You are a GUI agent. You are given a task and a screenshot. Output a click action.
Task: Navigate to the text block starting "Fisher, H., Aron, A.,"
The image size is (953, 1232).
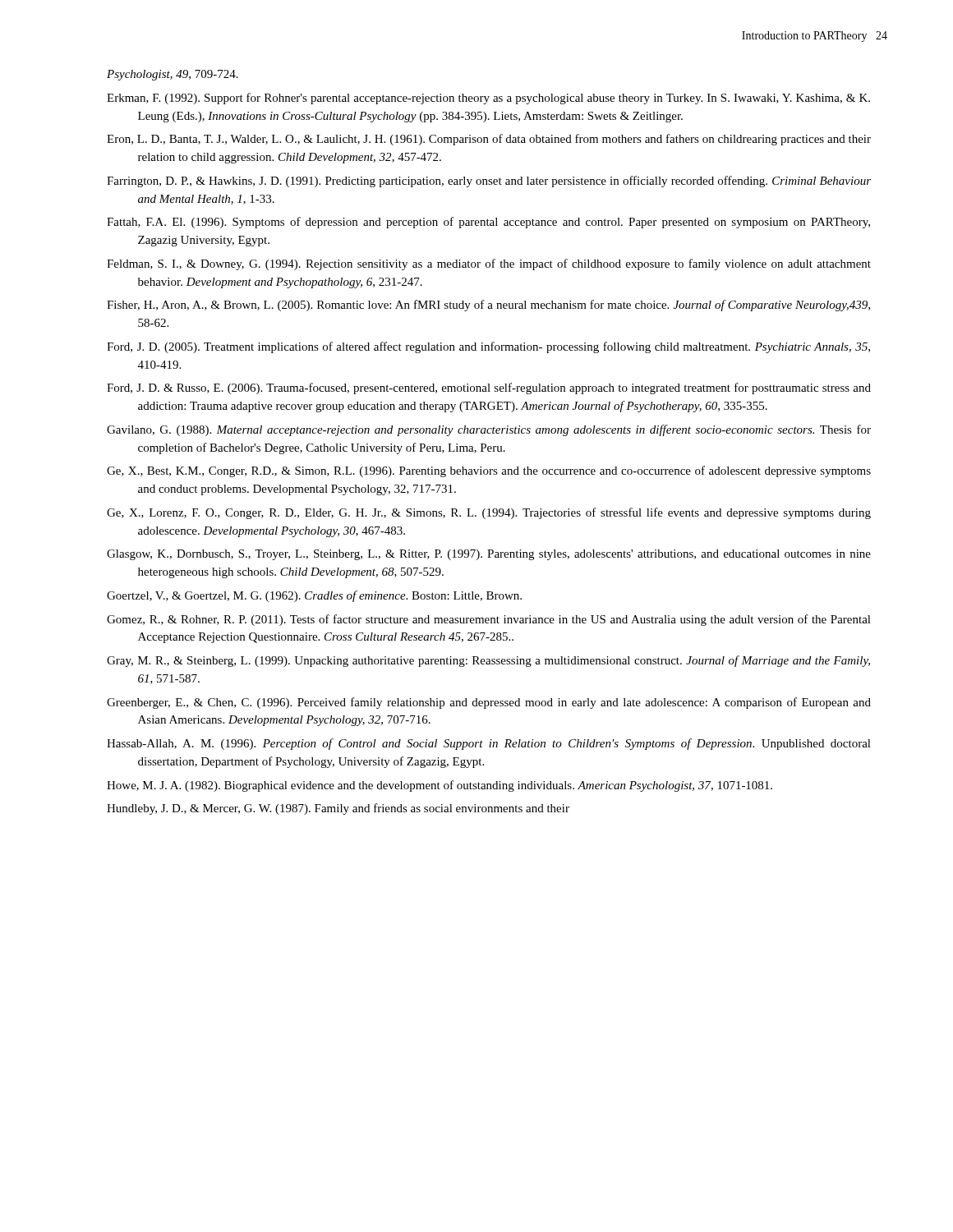click(489, 314)
